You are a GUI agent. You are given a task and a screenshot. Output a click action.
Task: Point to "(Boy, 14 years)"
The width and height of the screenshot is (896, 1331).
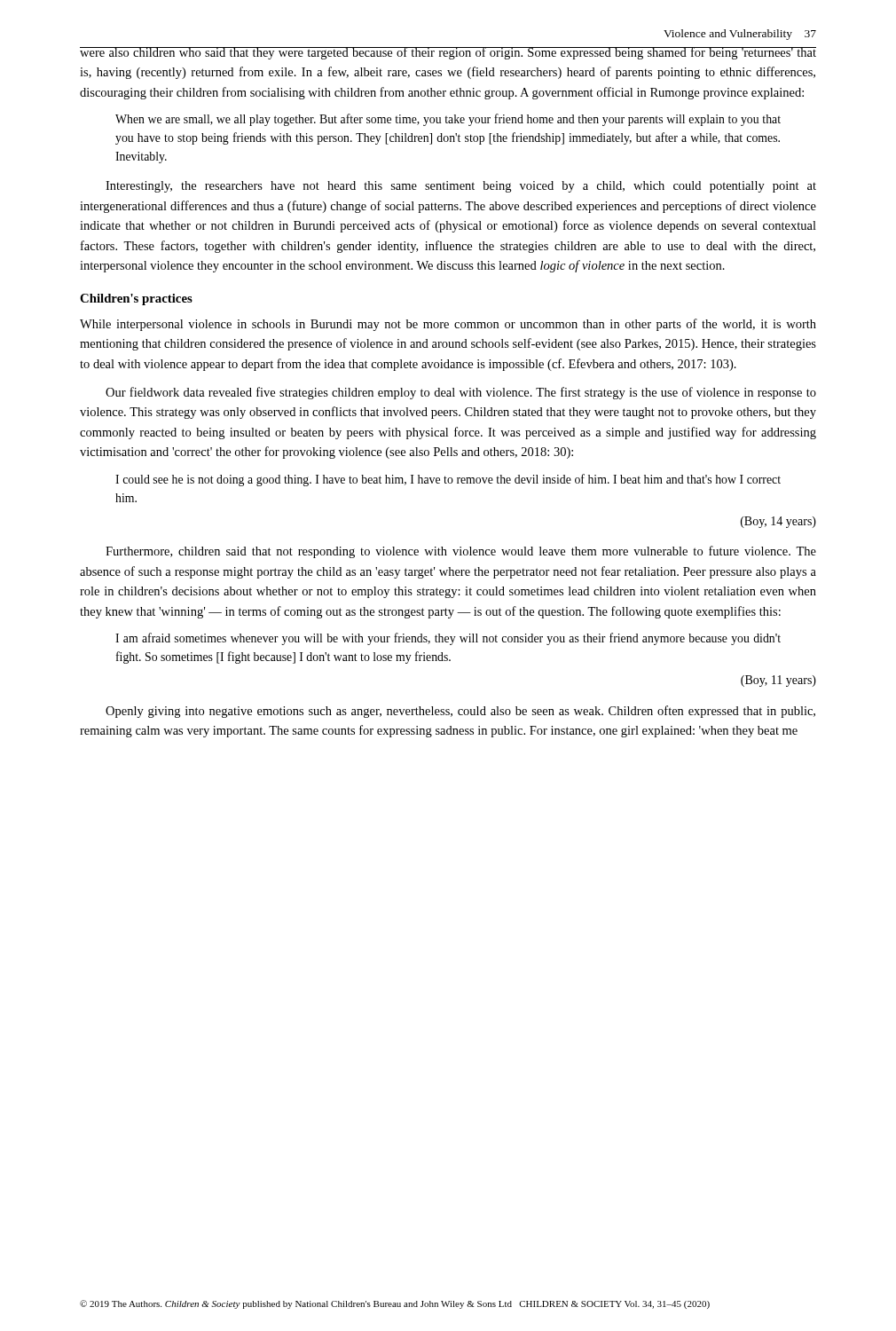pos(778,521)
